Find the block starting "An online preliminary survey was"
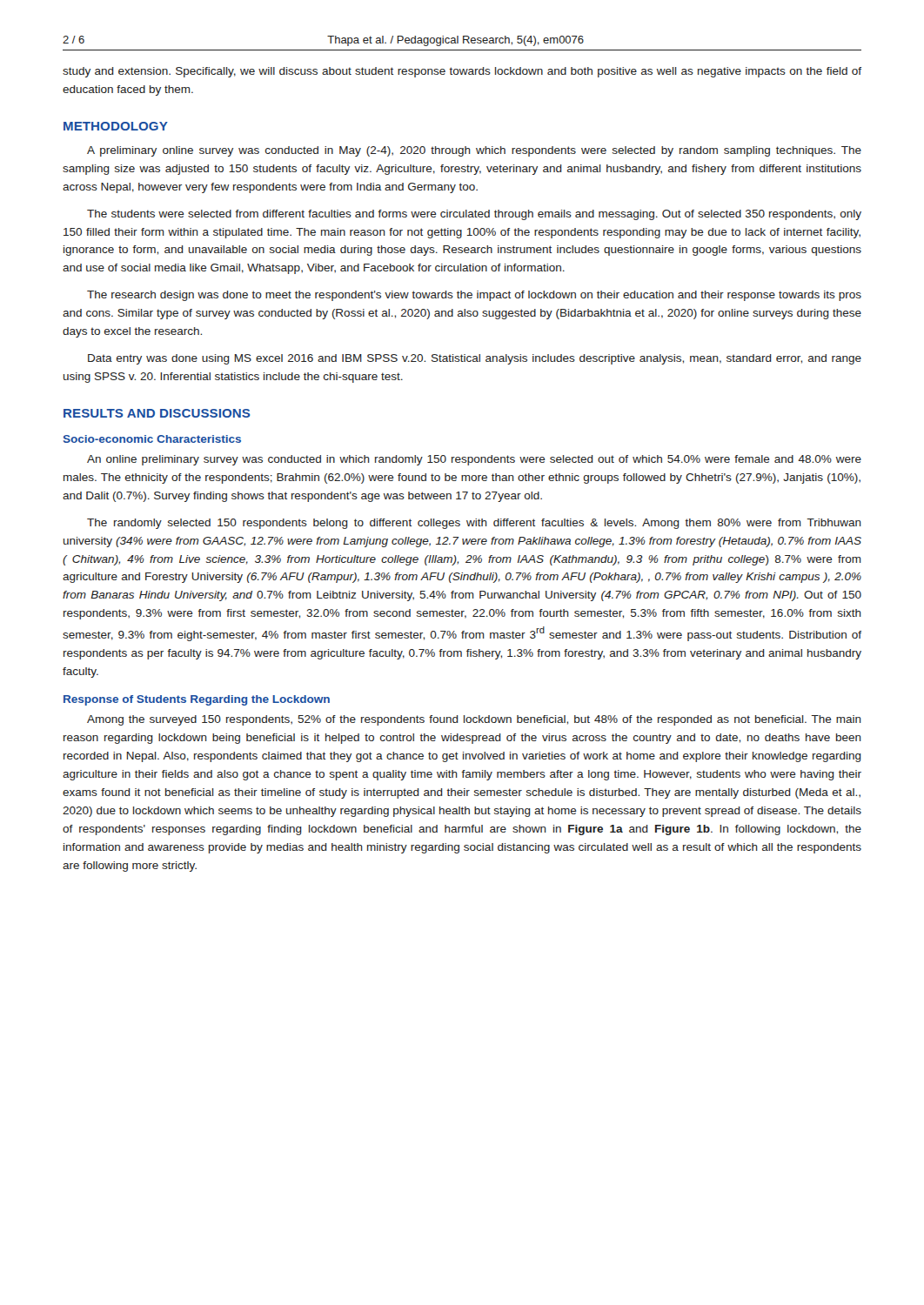 point(462,477)
